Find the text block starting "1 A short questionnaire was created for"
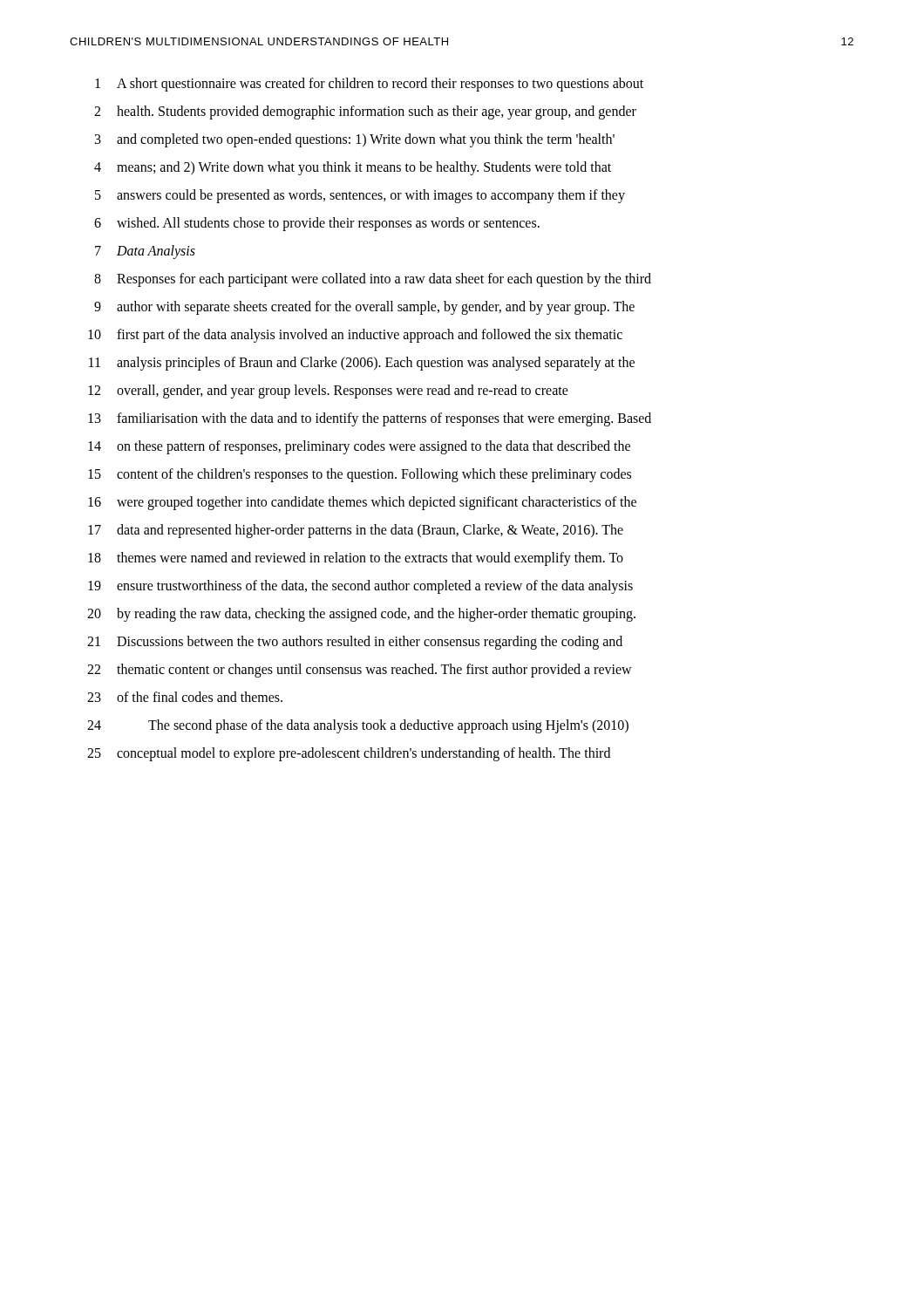924x1308 pixels. coord(462,84)
